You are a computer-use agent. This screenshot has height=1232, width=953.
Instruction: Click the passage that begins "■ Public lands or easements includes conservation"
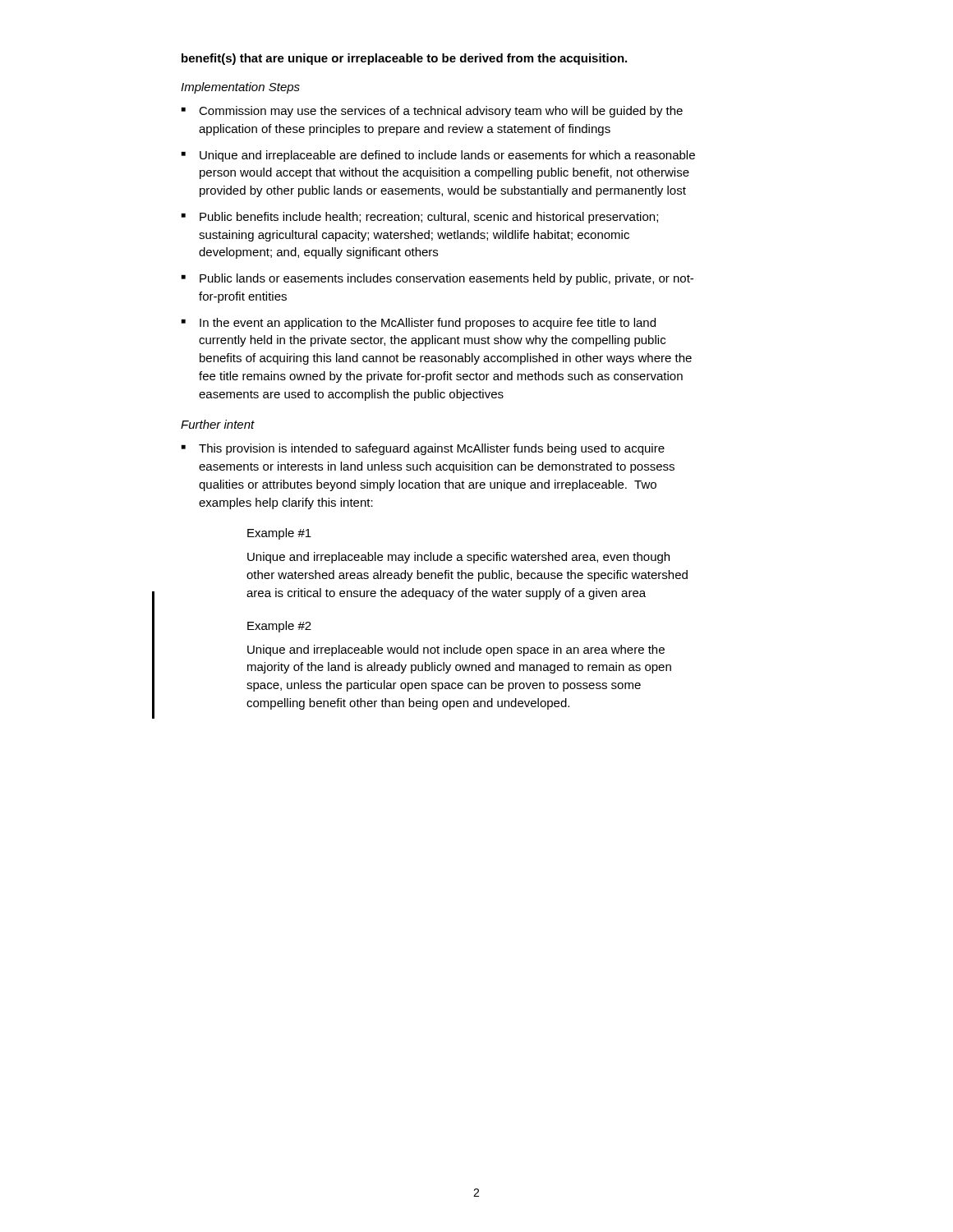tap(440, 287)
